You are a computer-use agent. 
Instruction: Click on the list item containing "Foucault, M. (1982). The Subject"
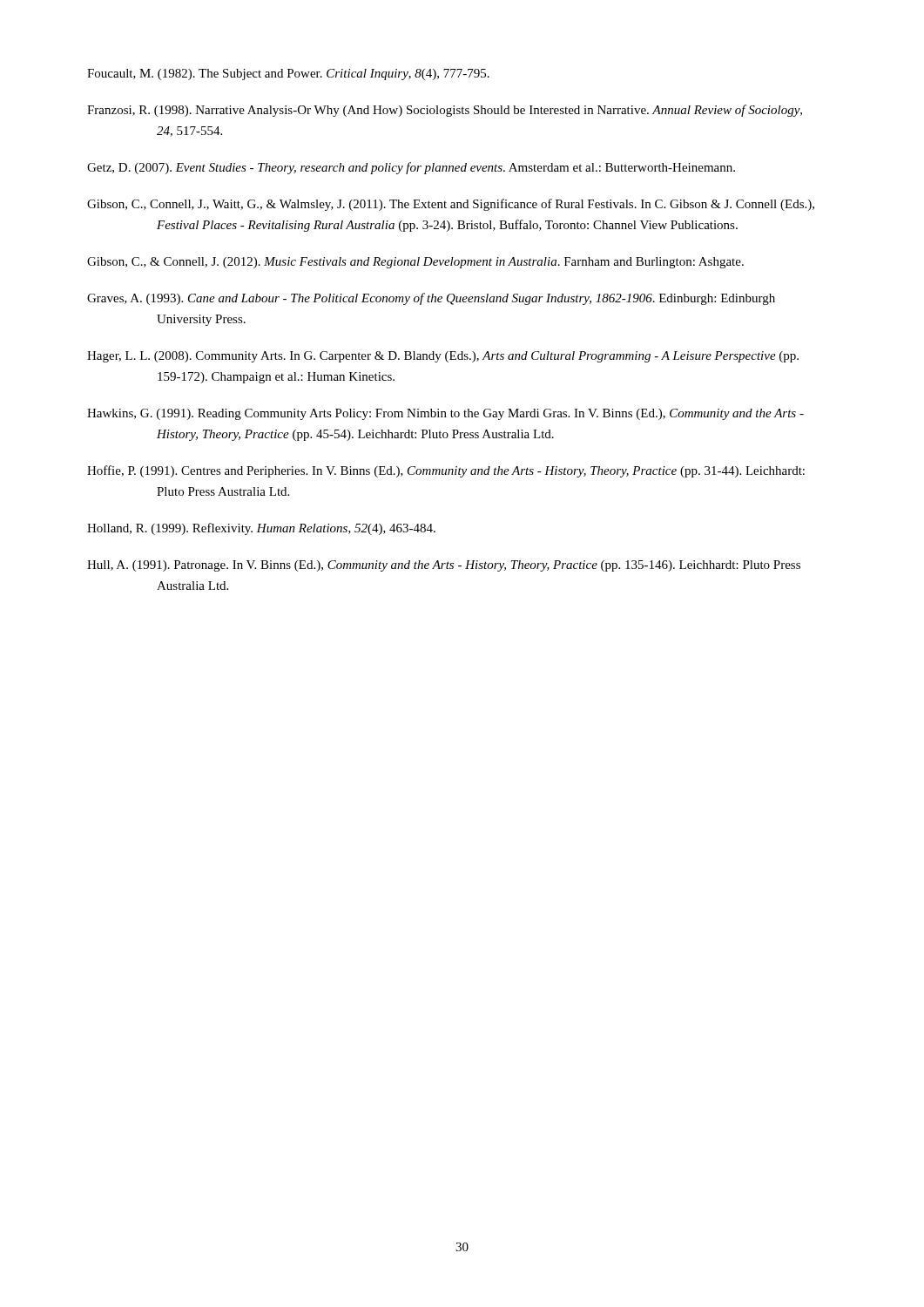289,73
